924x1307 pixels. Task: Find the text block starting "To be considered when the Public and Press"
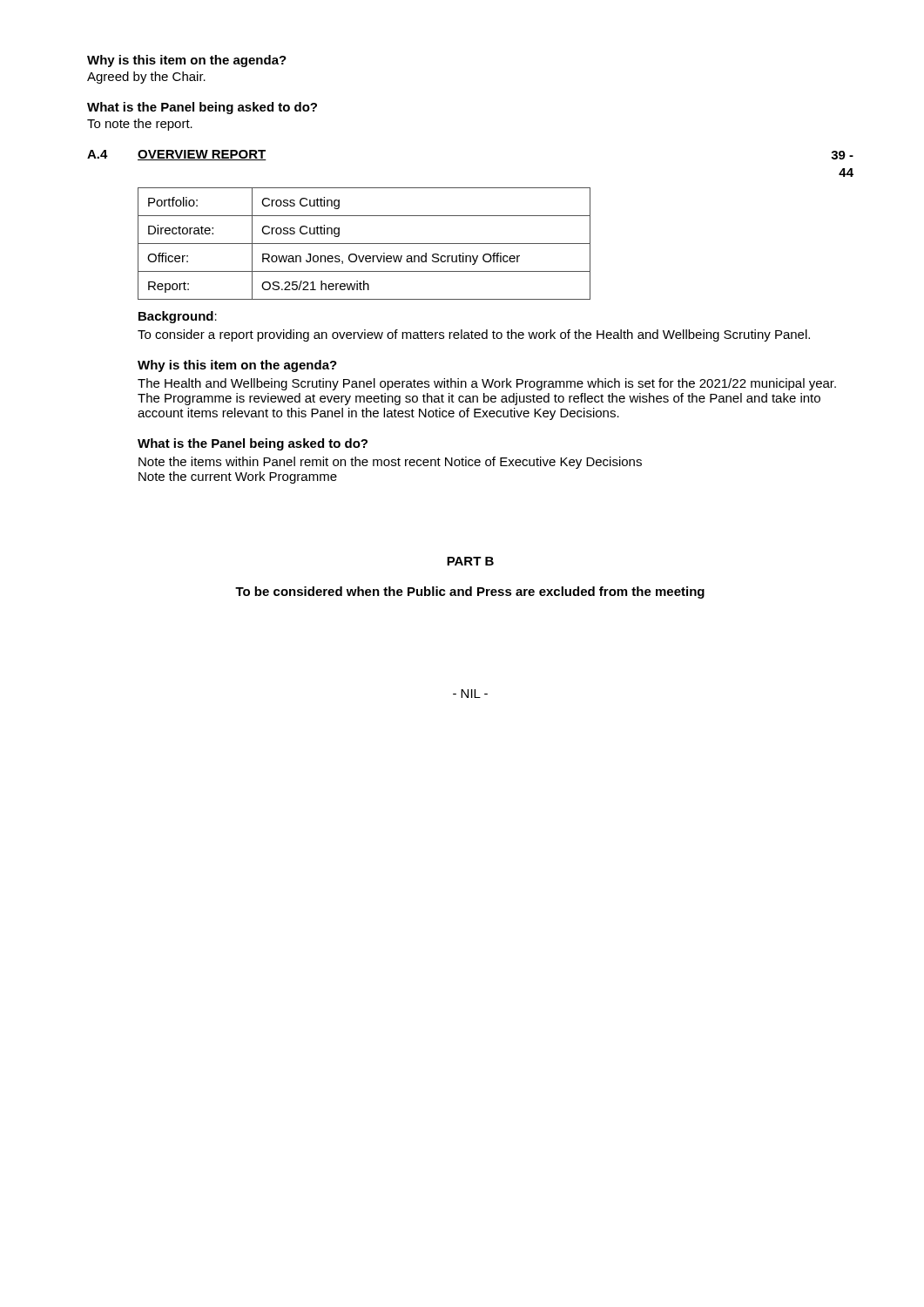tap(470, 591)
